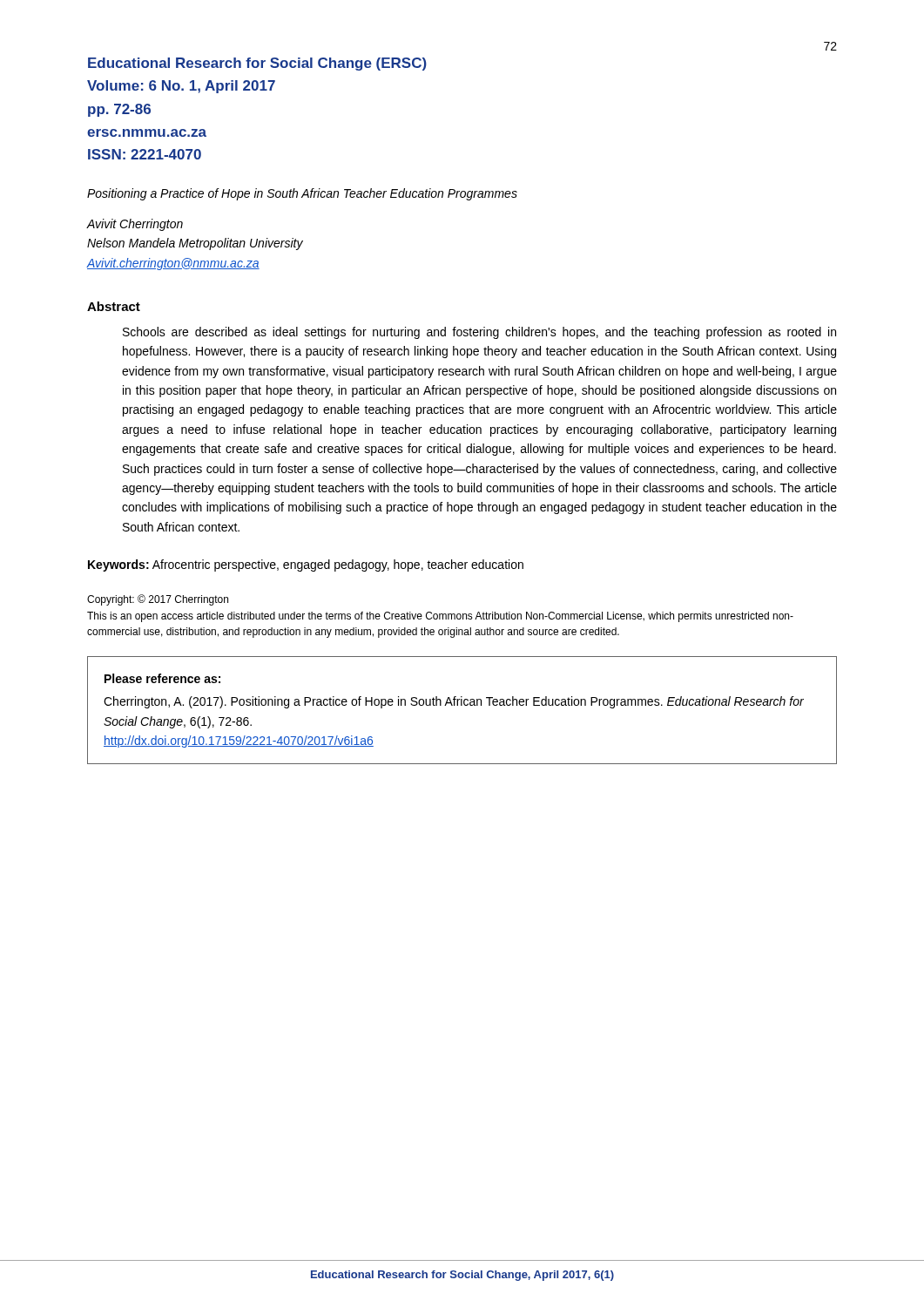This screenshot has width=924, height=1307.
Task: Point to the block beginning "Please reference as: Cherrington, A. (2017). Positioning"
Action: (x=462, y=708)
